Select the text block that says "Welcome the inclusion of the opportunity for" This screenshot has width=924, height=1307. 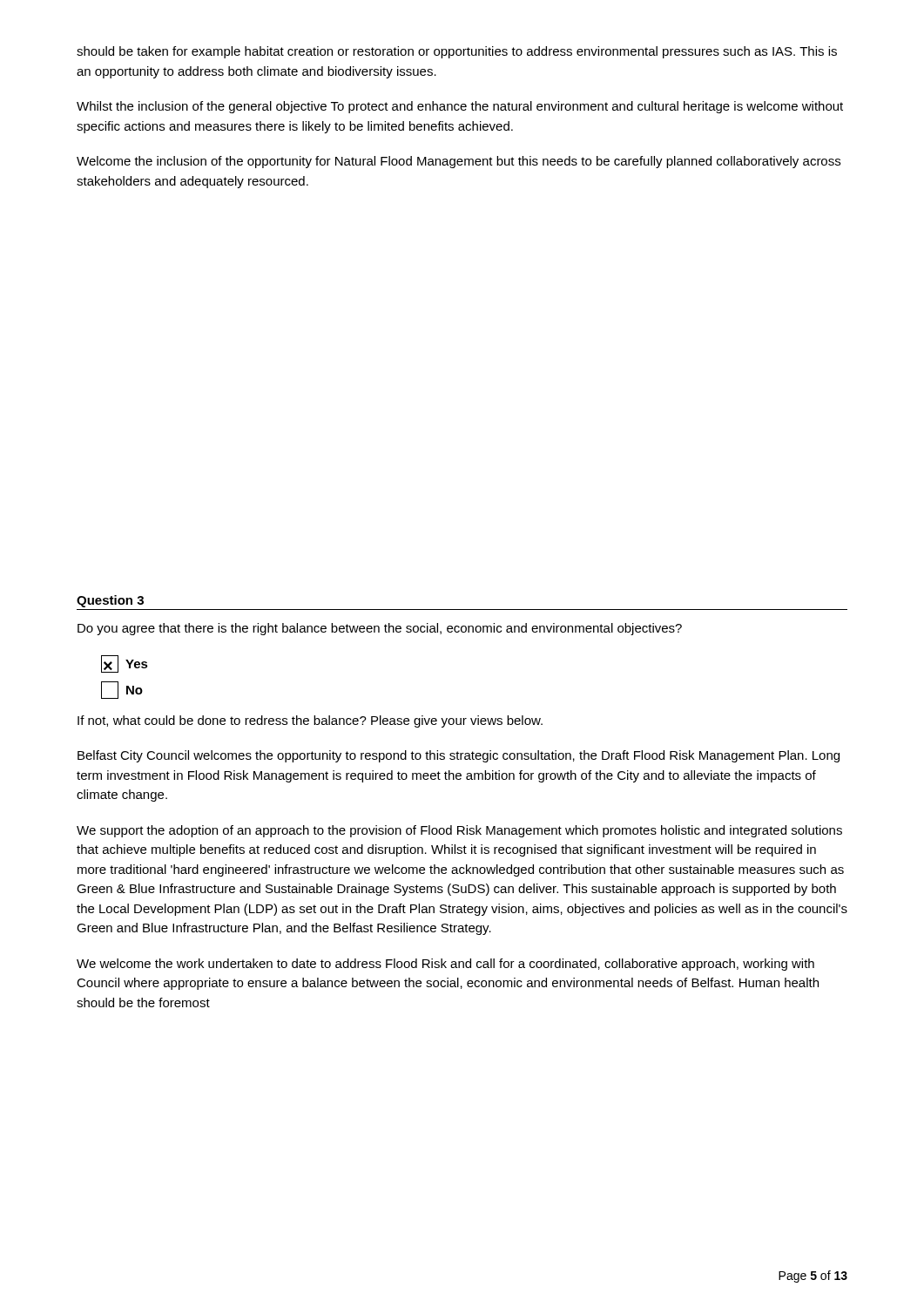[x=459, y=171]
